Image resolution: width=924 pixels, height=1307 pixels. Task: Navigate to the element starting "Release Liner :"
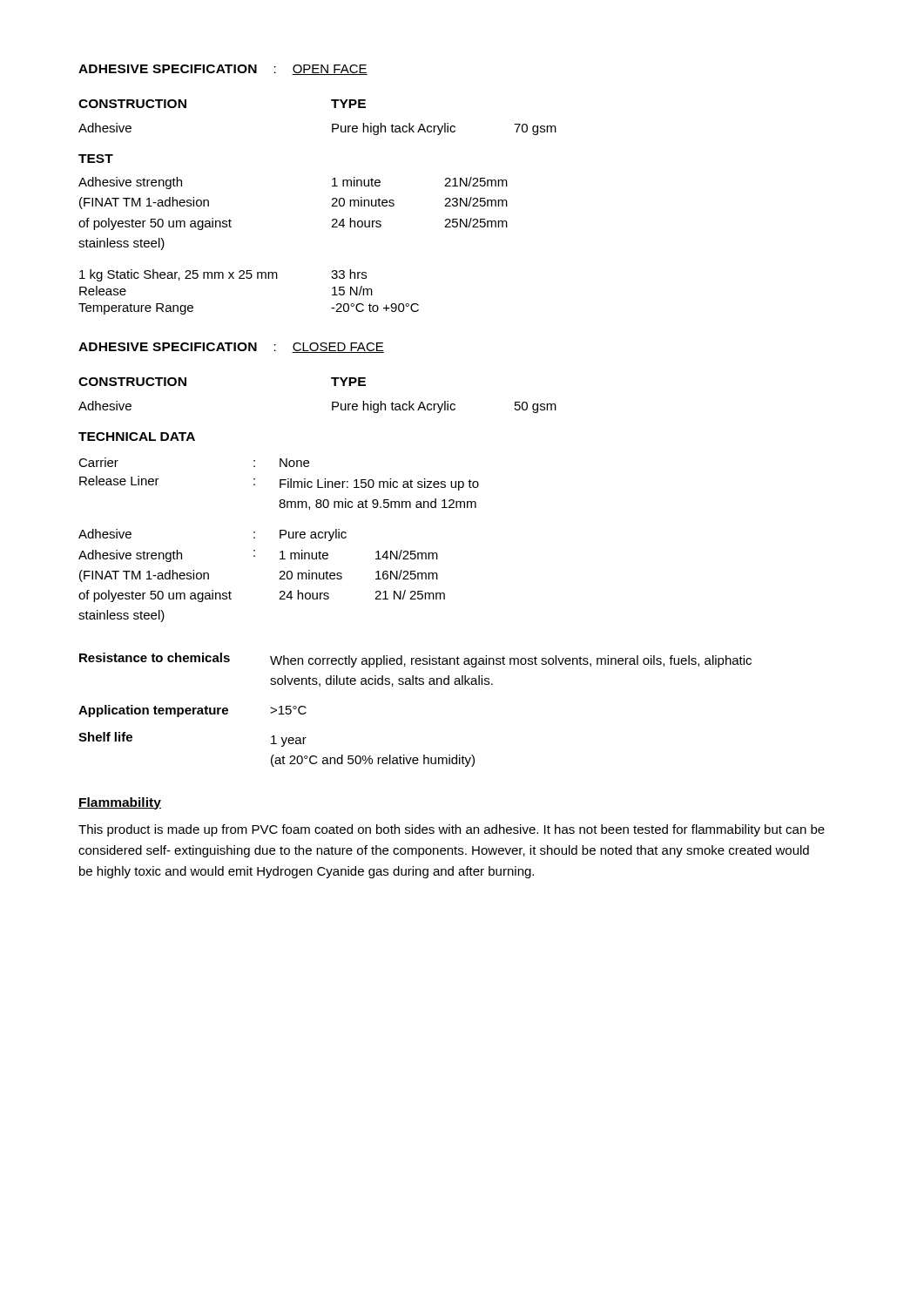click(x=279, y=493)
